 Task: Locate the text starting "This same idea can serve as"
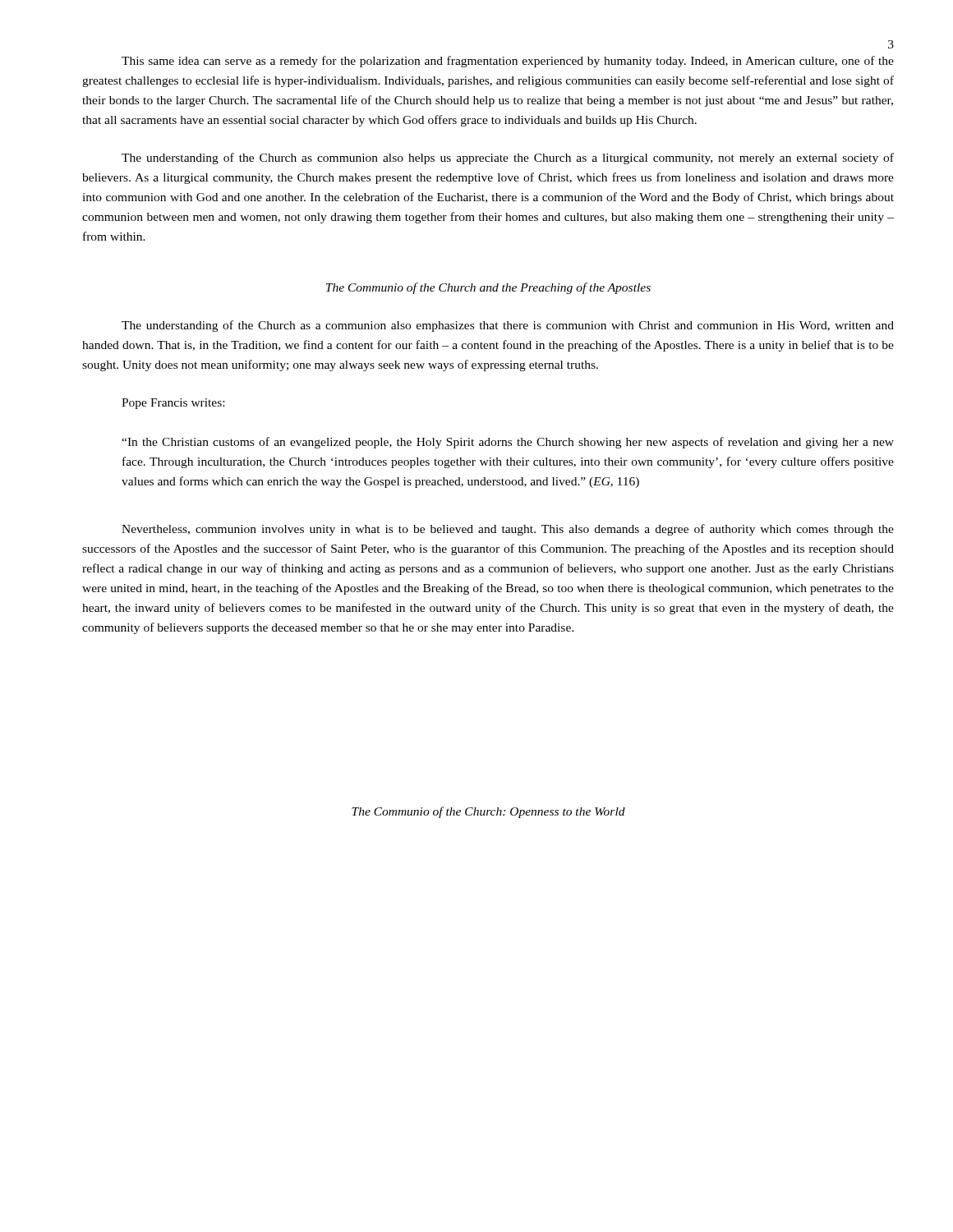(x=488, y=90)
